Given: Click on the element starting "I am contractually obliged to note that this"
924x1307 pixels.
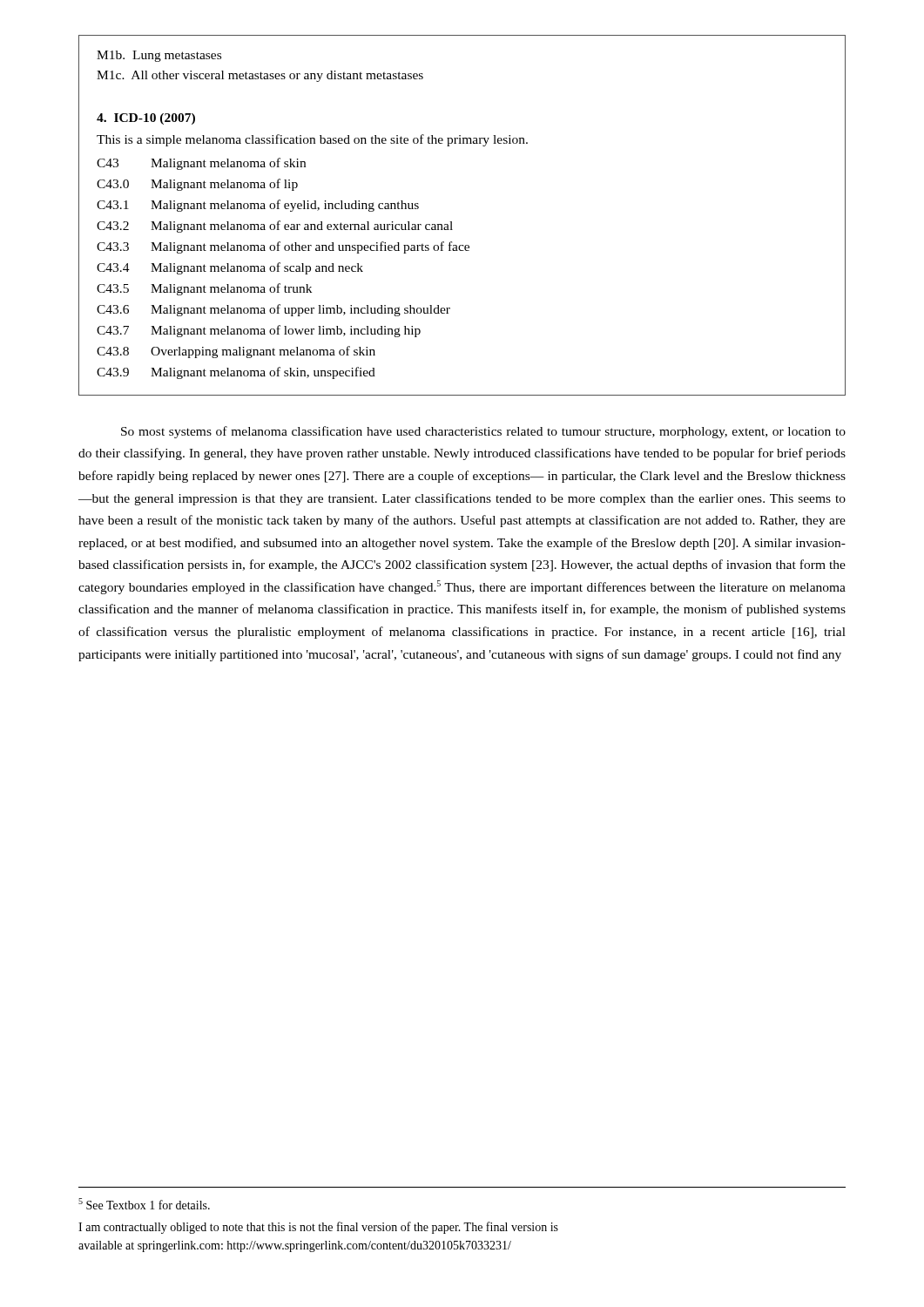Looking at the screenshot, I should 318,1227.
